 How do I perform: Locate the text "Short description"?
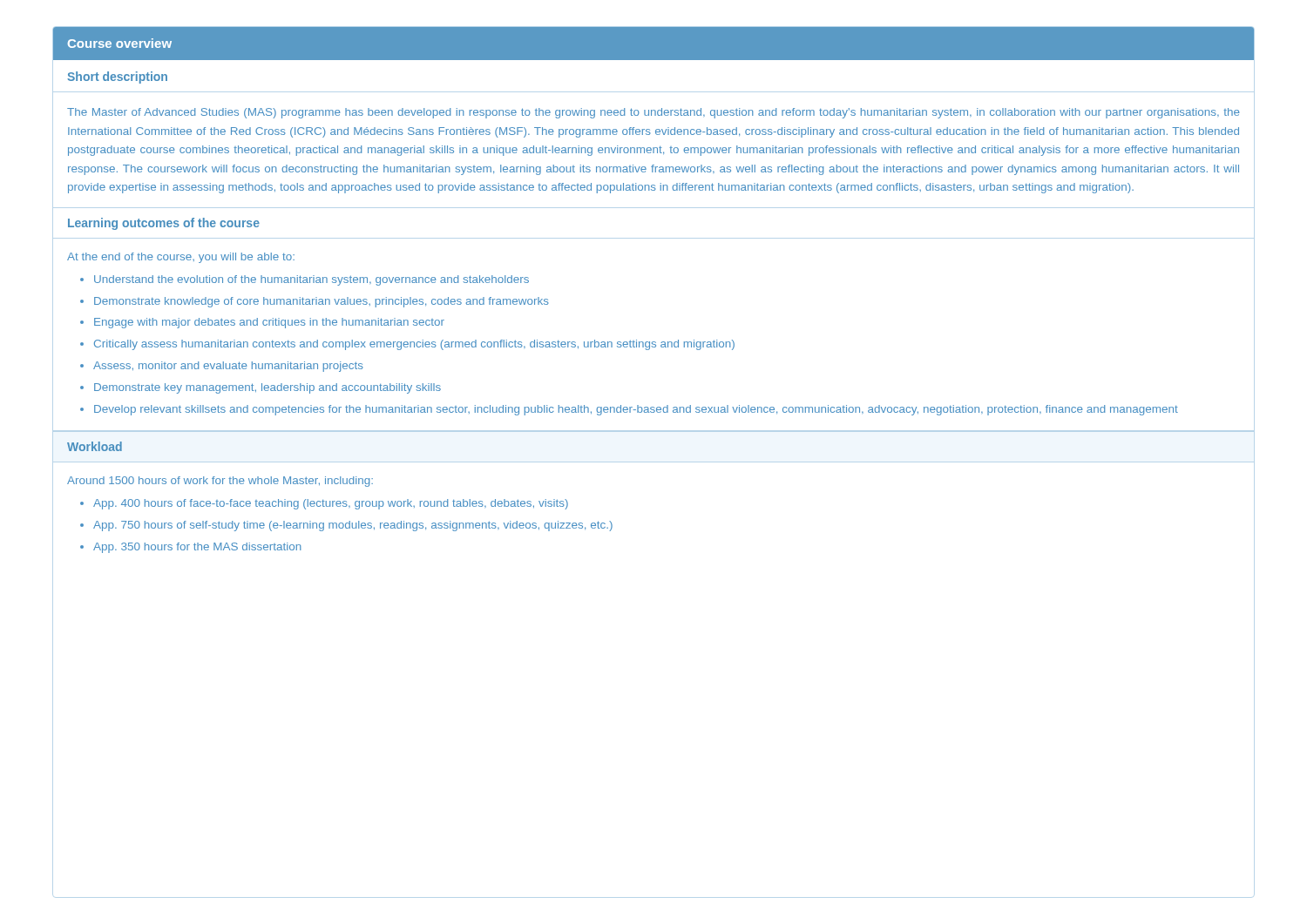(118, 77)
